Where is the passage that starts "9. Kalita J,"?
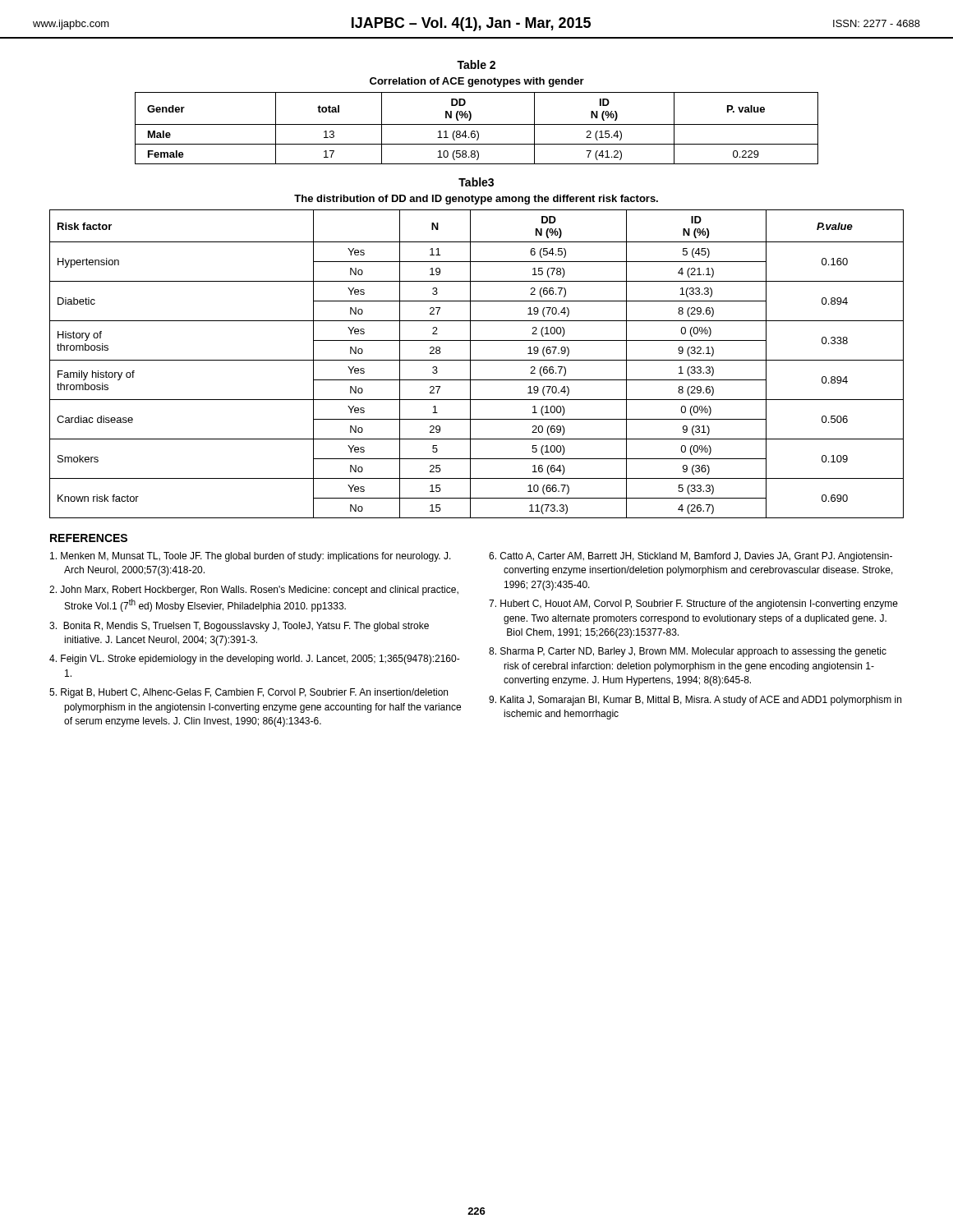953x1232 pixels. (x=695, y=706)
